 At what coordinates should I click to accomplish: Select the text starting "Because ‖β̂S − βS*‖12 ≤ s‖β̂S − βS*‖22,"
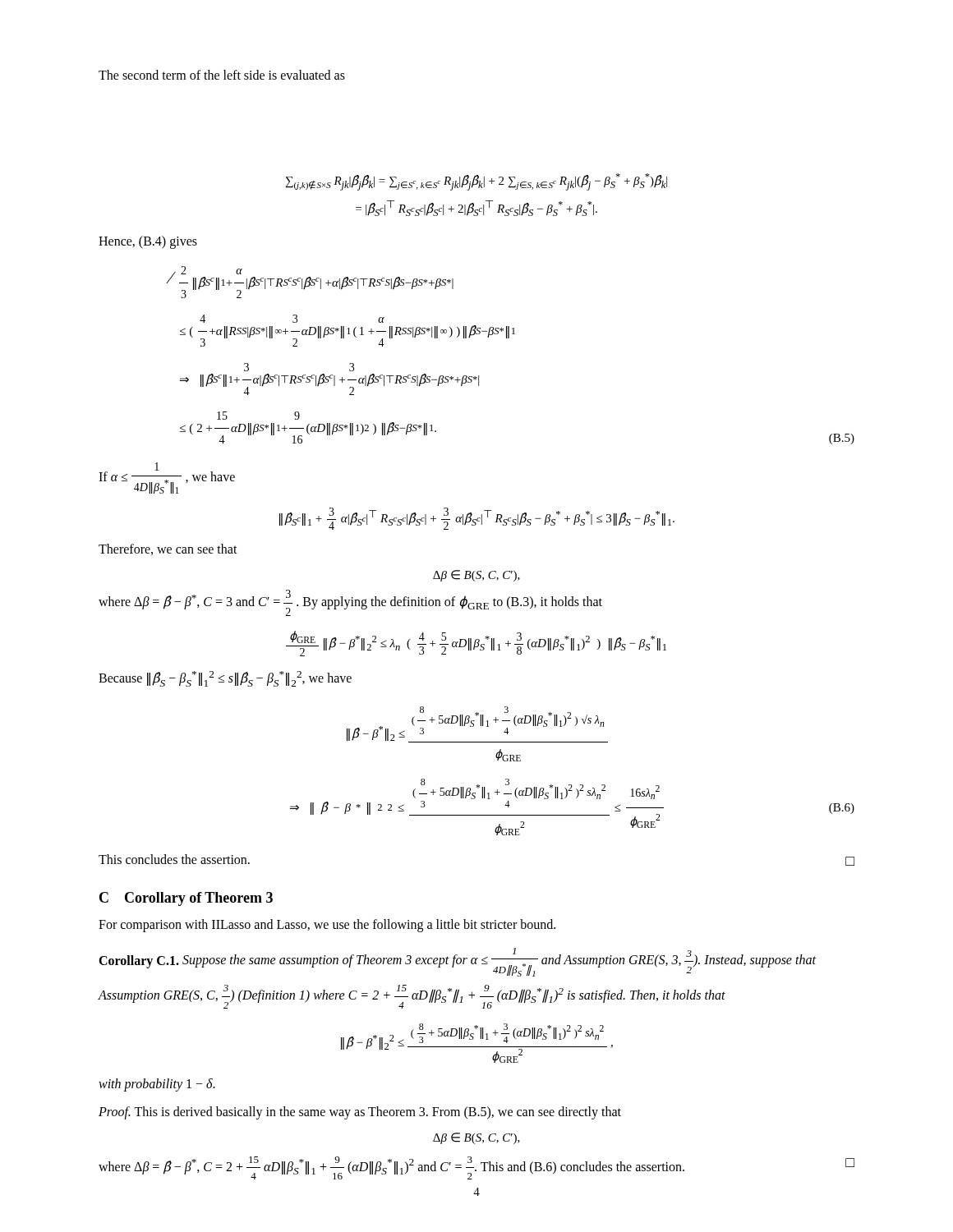(225, 678)
